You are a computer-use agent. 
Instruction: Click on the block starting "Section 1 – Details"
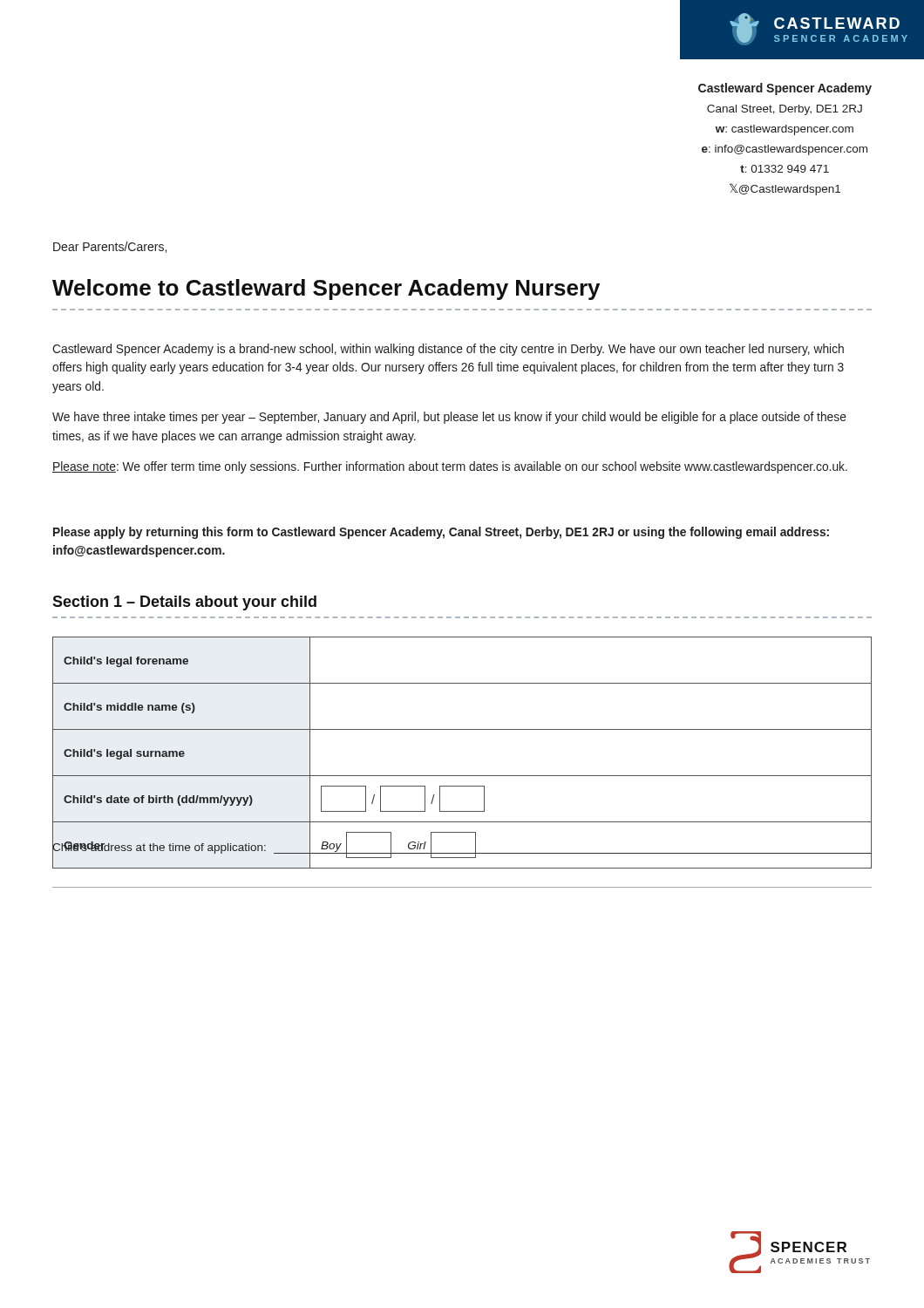[462, 606]
